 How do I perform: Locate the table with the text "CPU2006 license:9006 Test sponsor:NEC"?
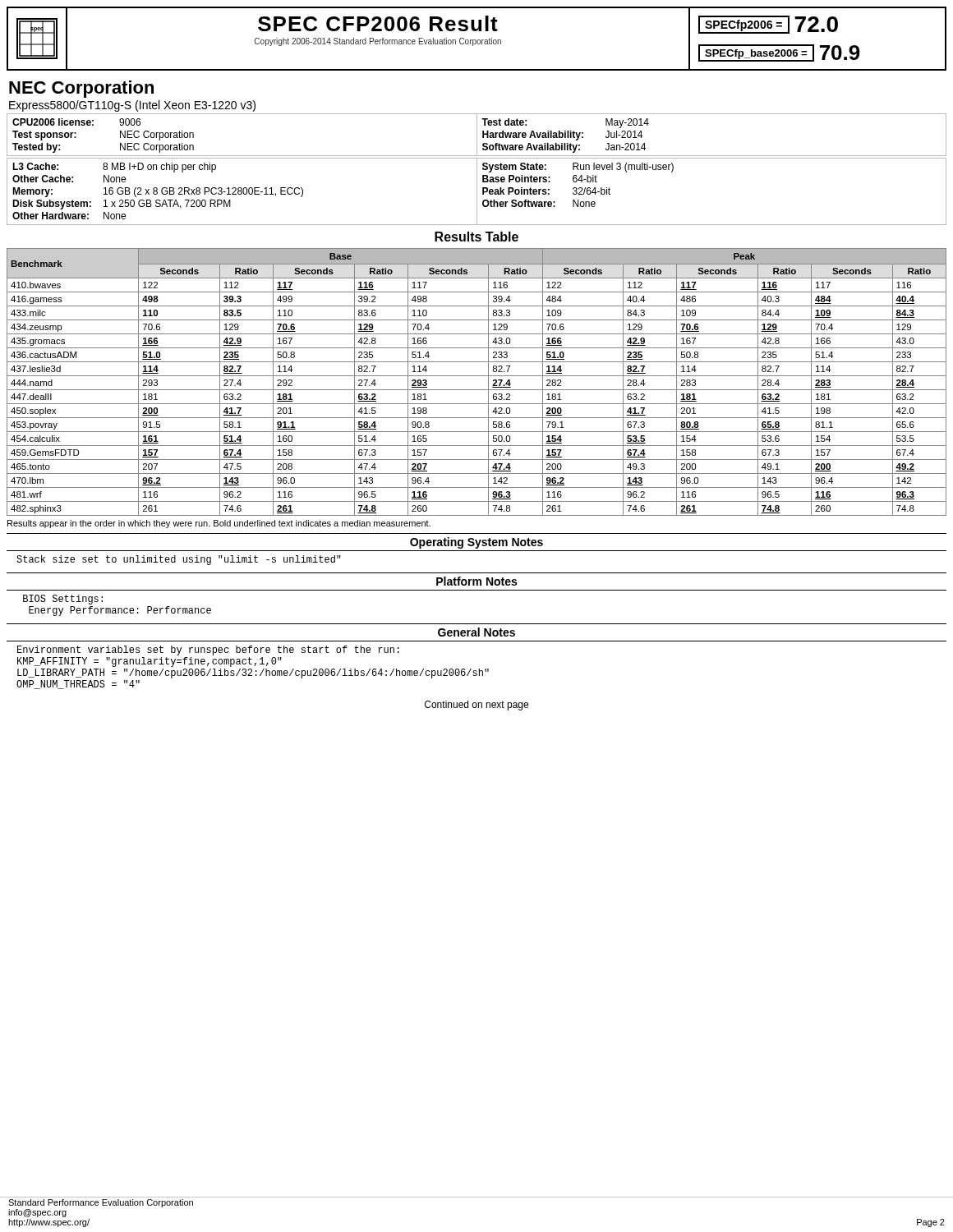tap(476, 135)
